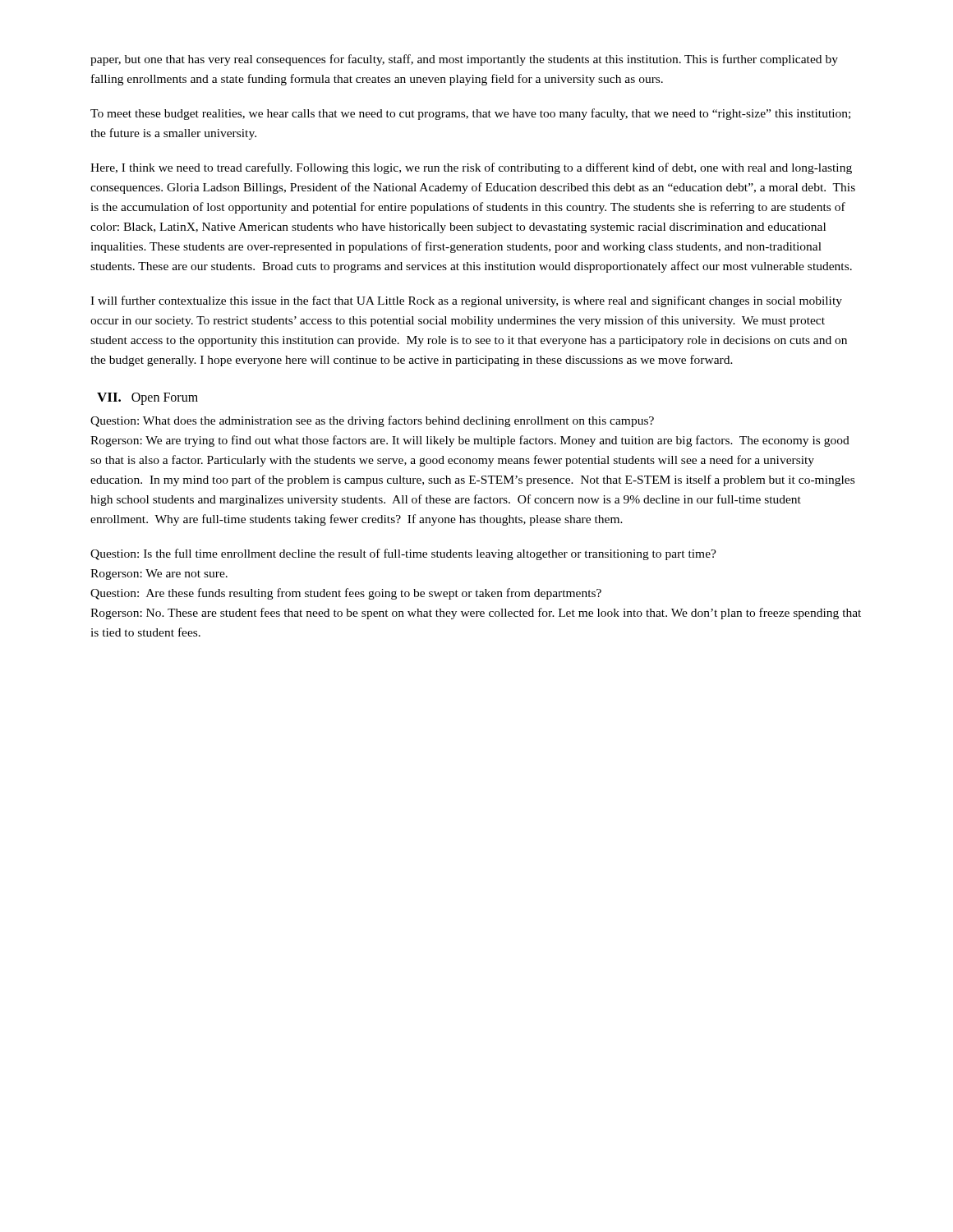Find the text block that reads "paper, but one"

tap(464, 69)
